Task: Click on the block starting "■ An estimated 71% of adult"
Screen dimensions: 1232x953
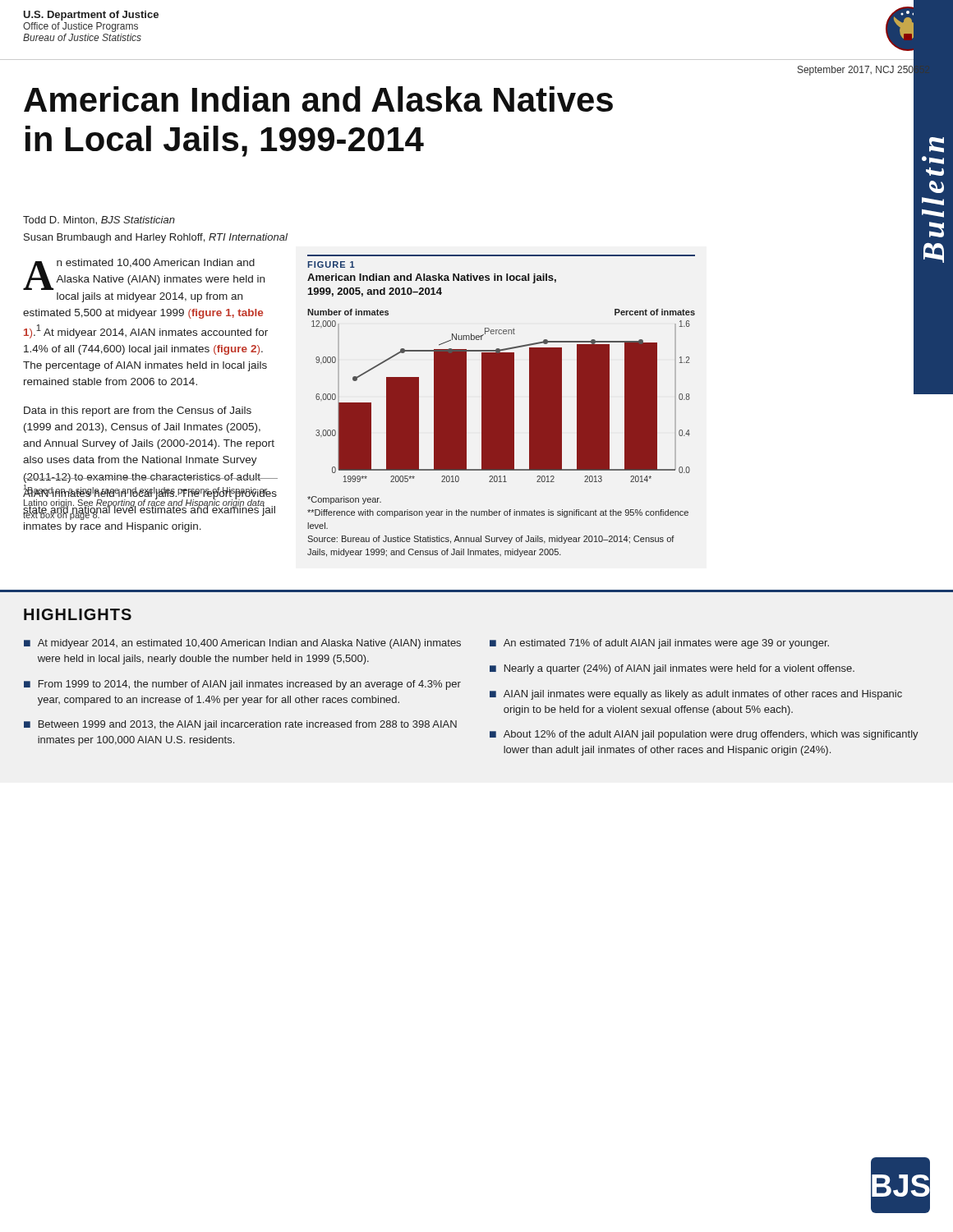Action: point(659,643)
